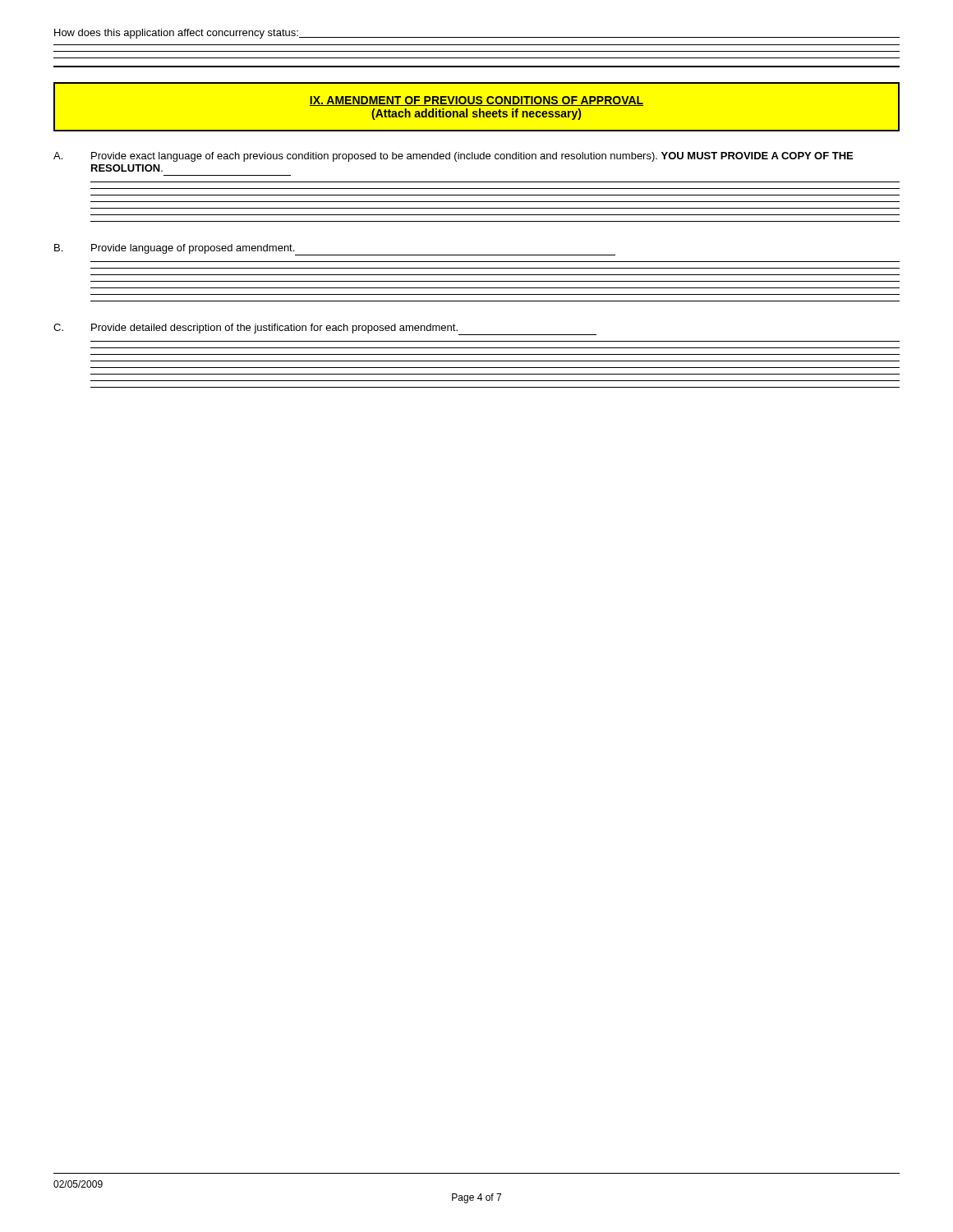
Task: Click the passage that begins "How does this application affect"
Action: 476,32
